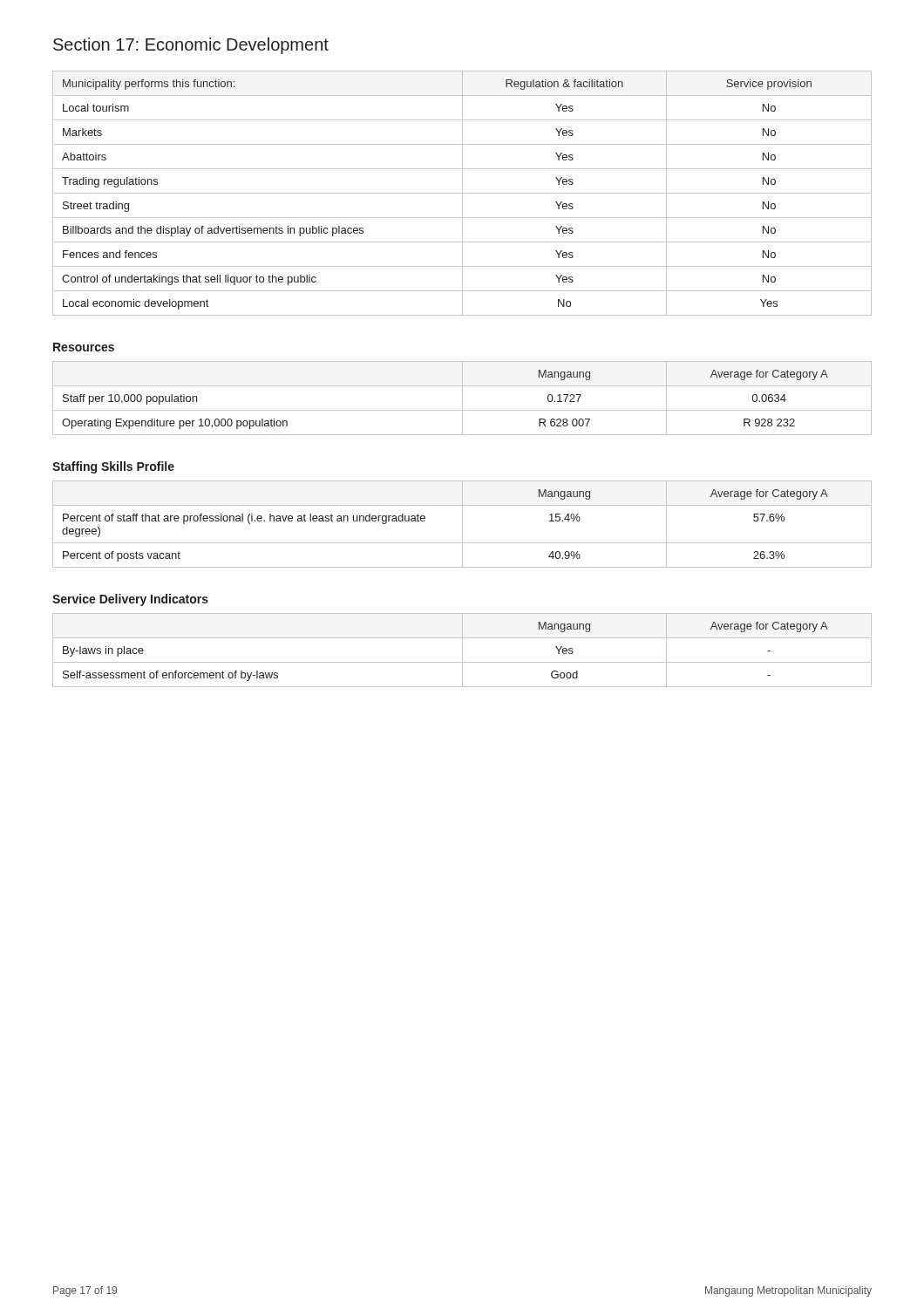This screenshot has height=1308, width=924.
Task: Select the table that reads "Percent of posts vacant"
Action: pyautogui.click(x=462, y=524)
